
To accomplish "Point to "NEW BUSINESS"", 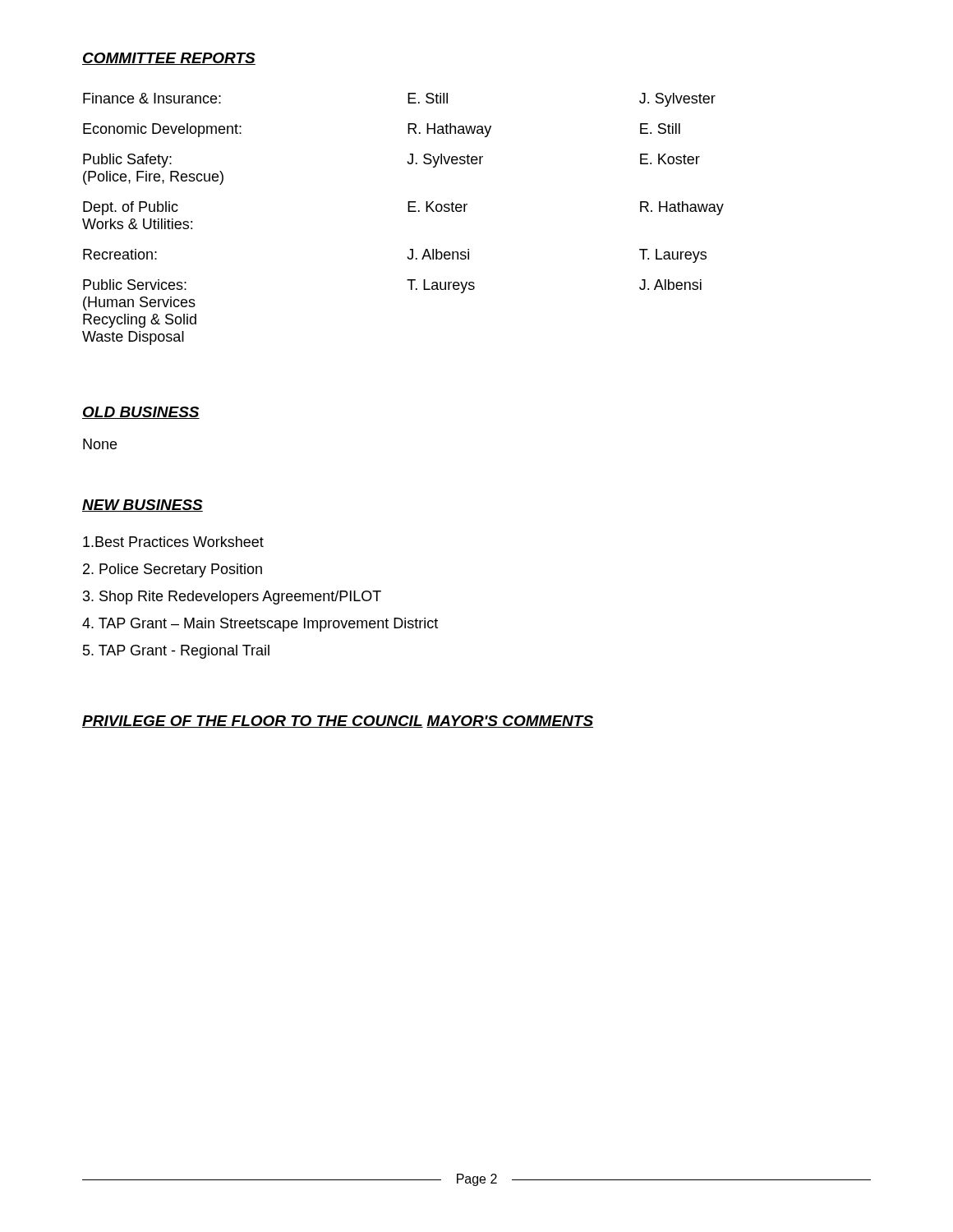I will pos(142,505).
